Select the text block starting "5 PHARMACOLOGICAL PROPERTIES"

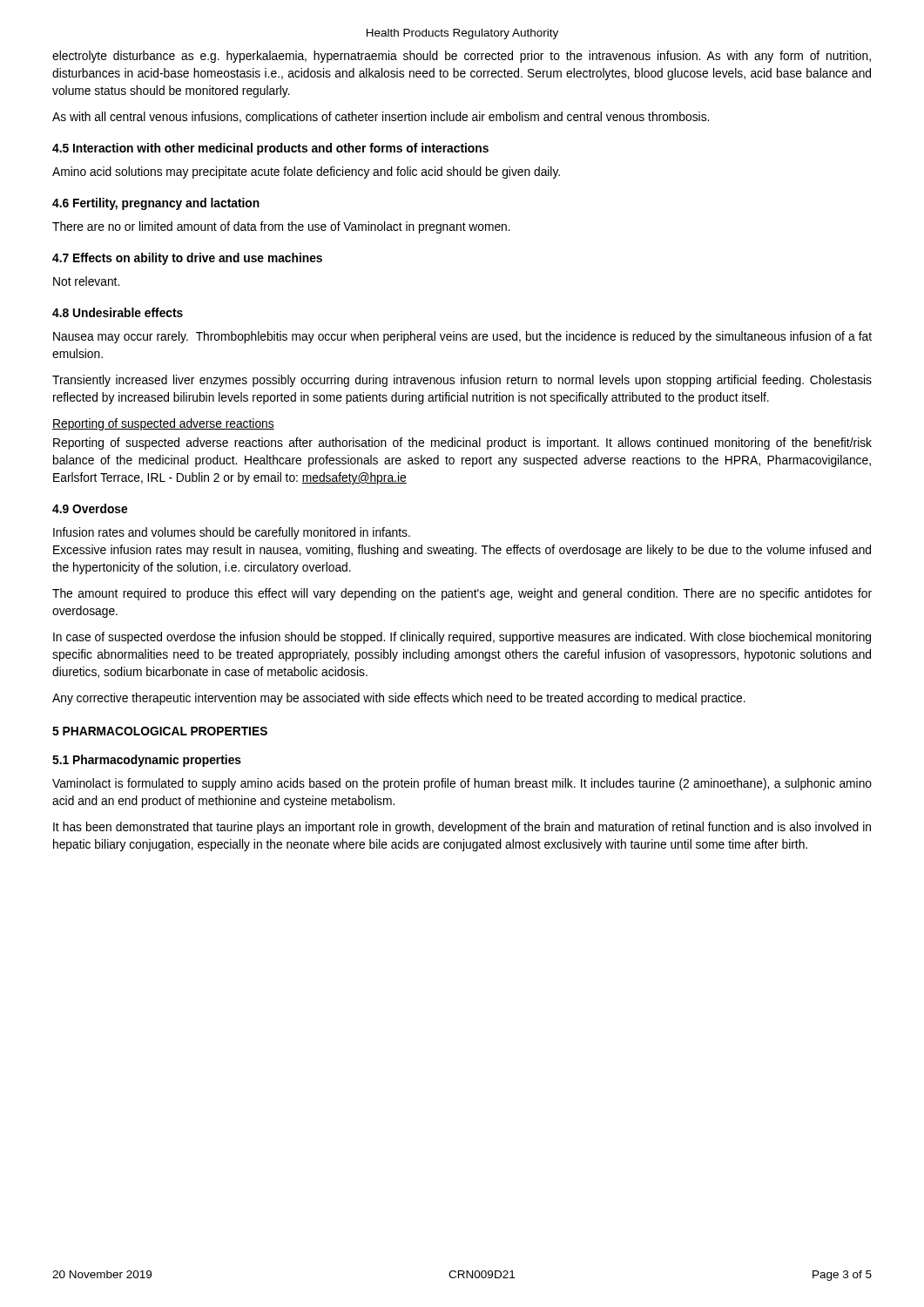coord(160,732)
